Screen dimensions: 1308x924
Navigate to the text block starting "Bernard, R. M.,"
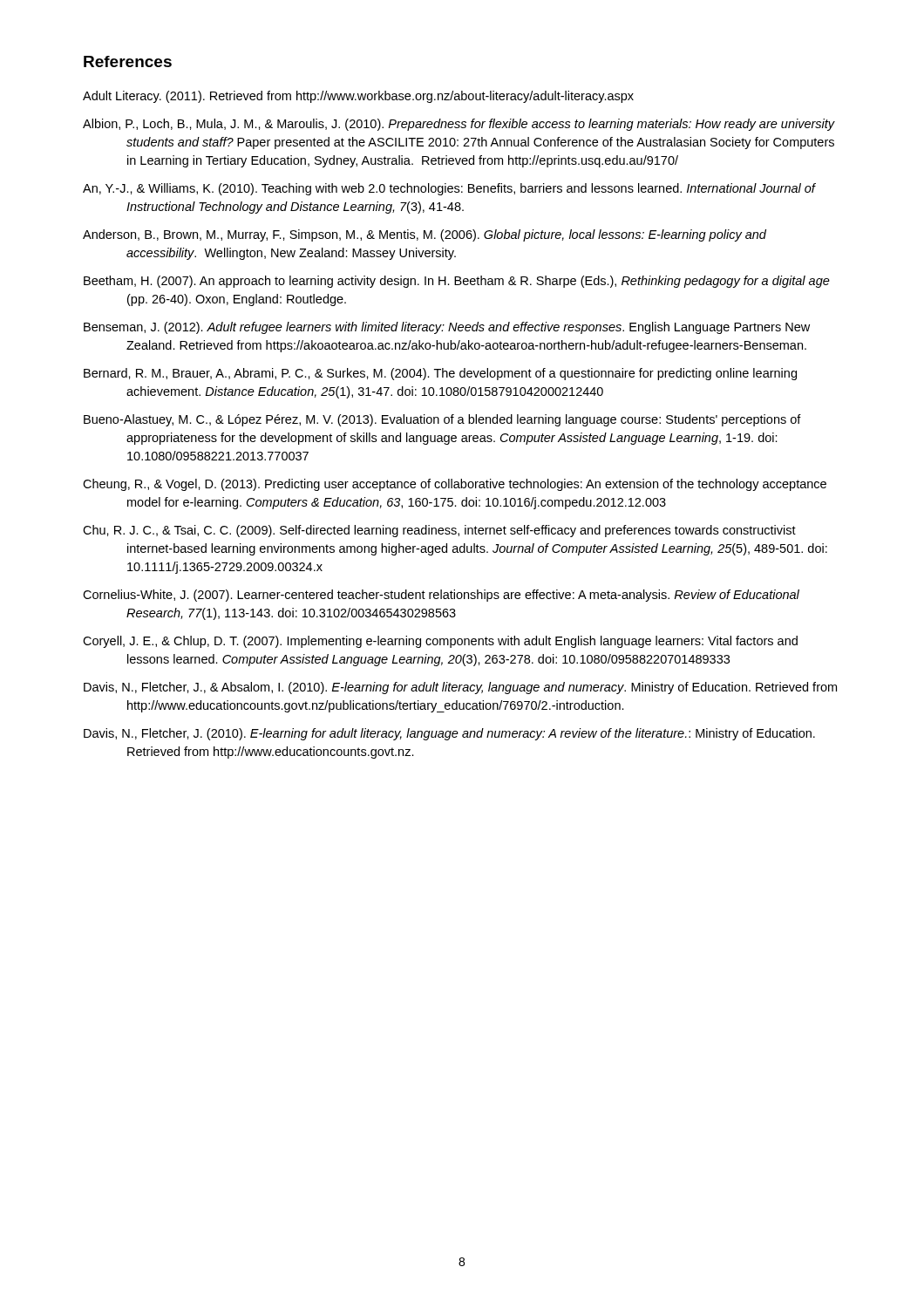coord(440,383)
